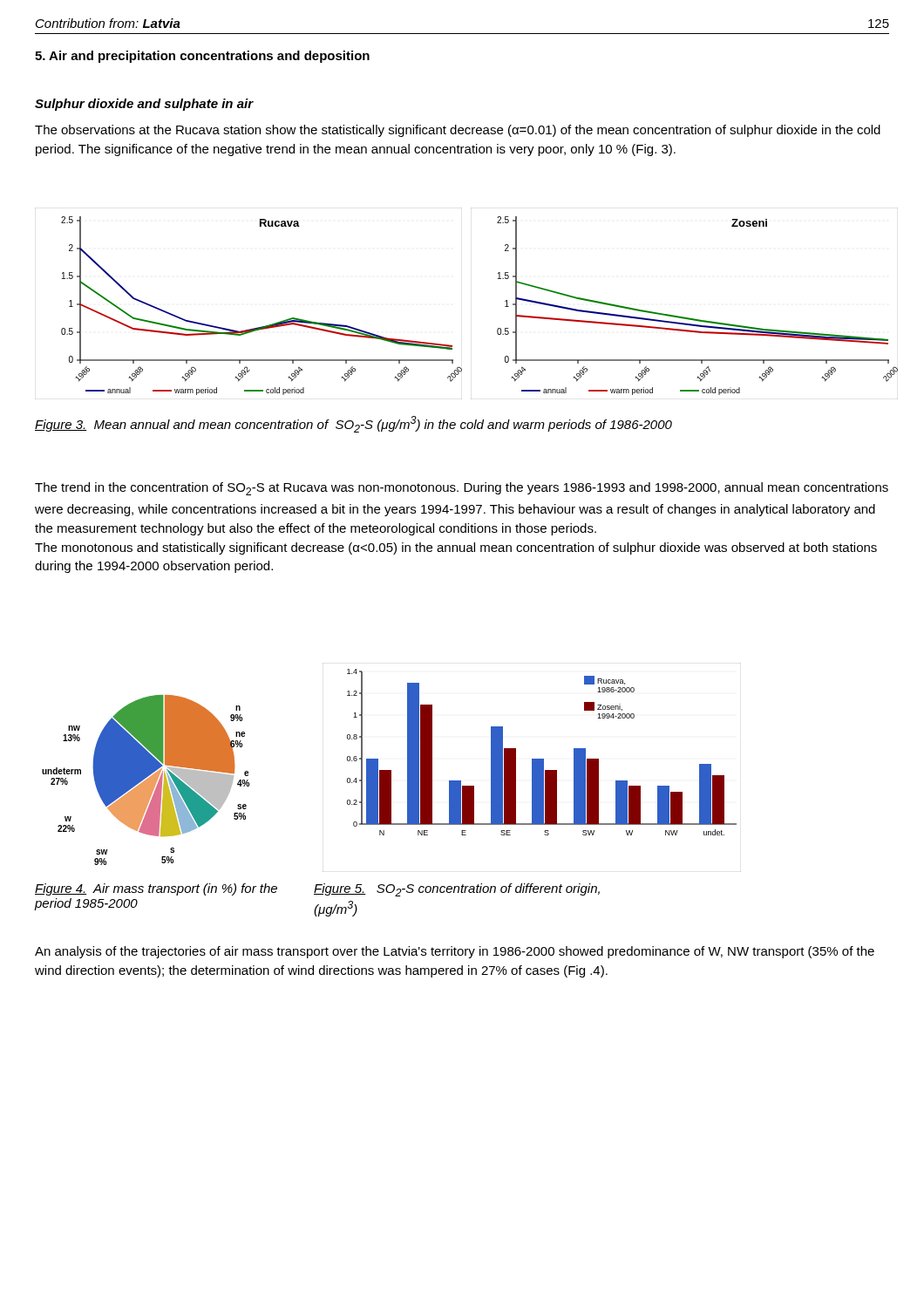The image size is (924, 1308).
Task: Locate the block of text that opens with "An analysis of"
Action: pyautogui.click(x=455, y=960)
